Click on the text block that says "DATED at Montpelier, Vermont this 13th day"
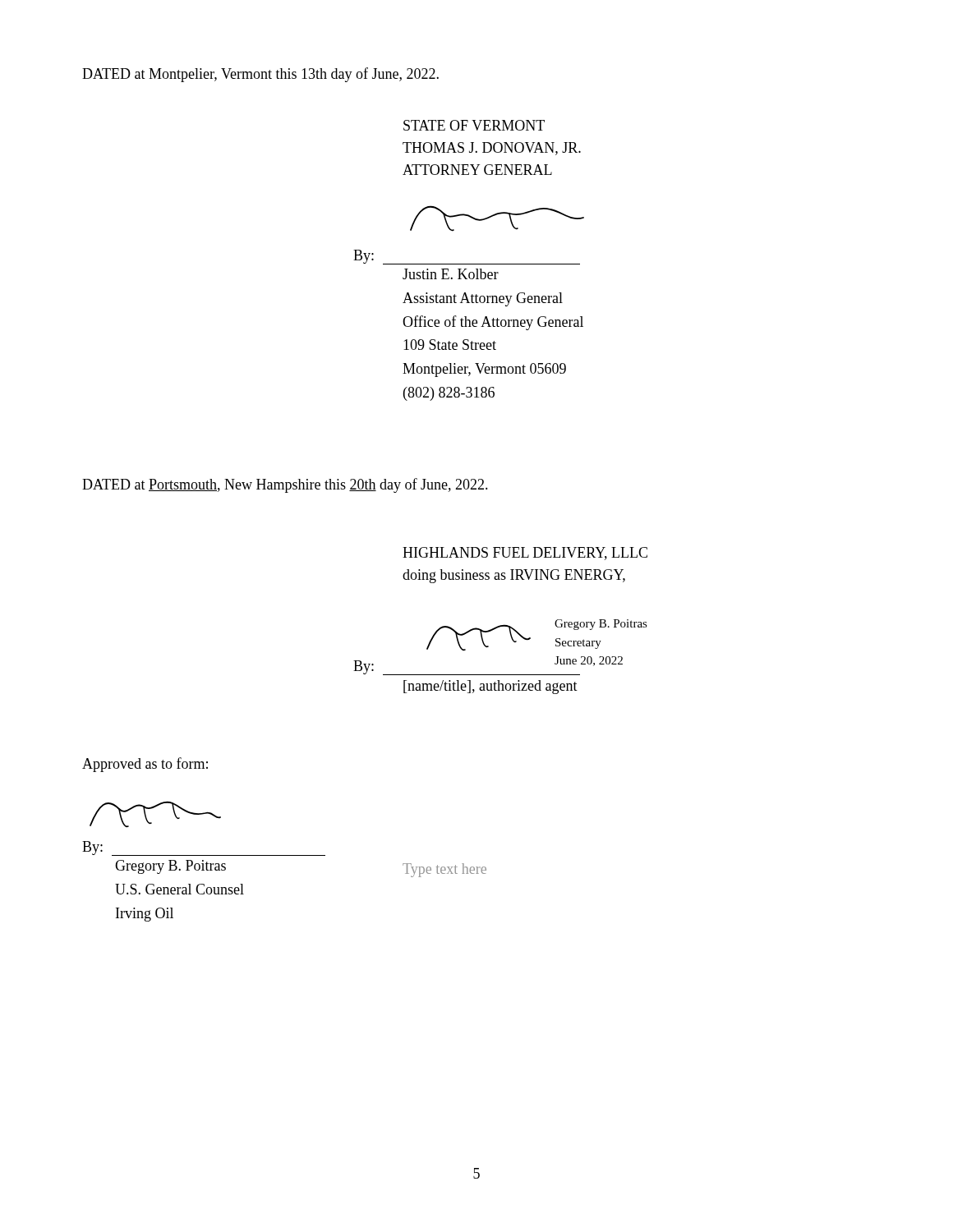Image resolution: width=953 pixels, height=1232 pixels. point(261,74)
